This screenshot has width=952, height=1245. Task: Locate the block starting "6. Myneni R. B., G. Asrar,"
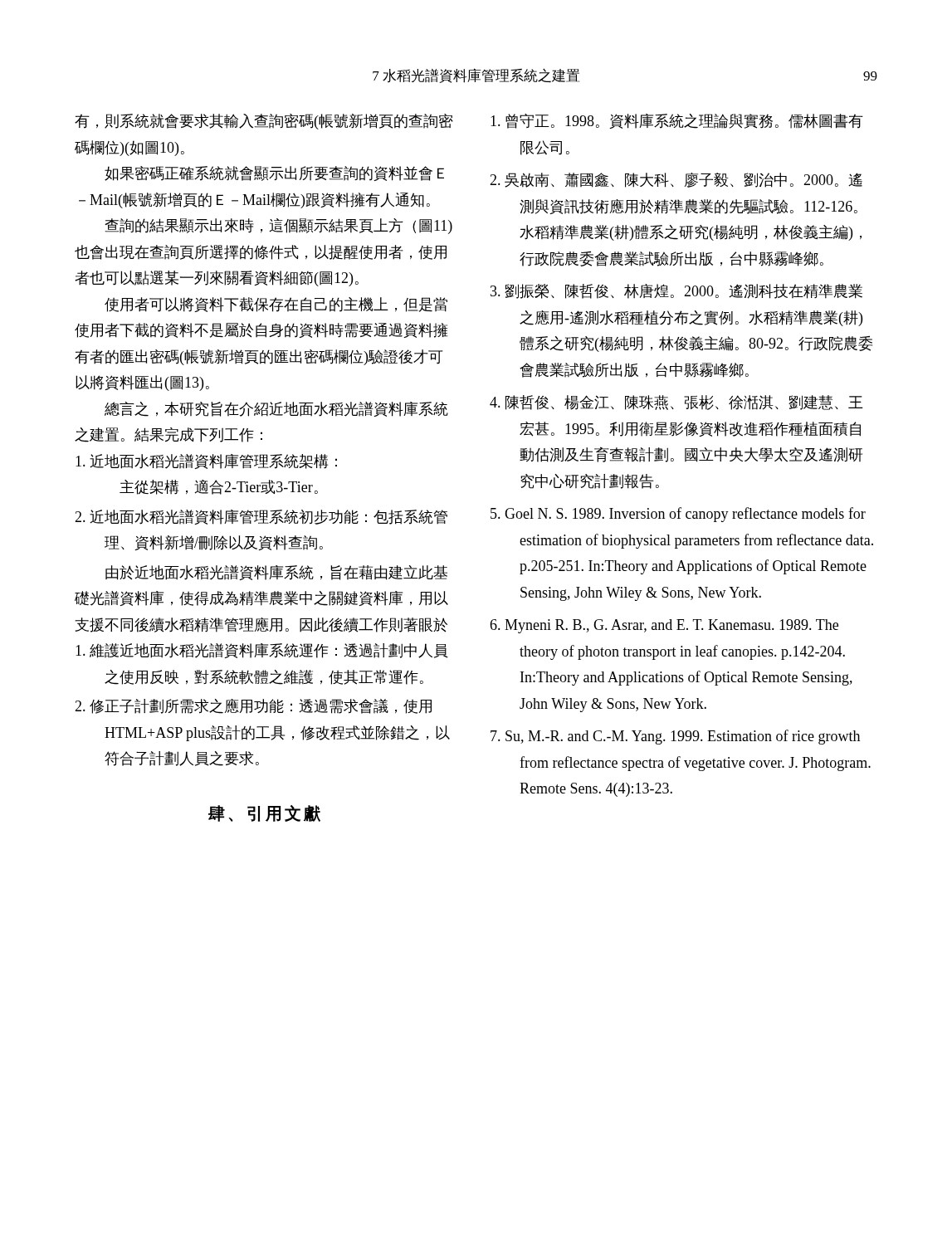[x=671, y=664]
